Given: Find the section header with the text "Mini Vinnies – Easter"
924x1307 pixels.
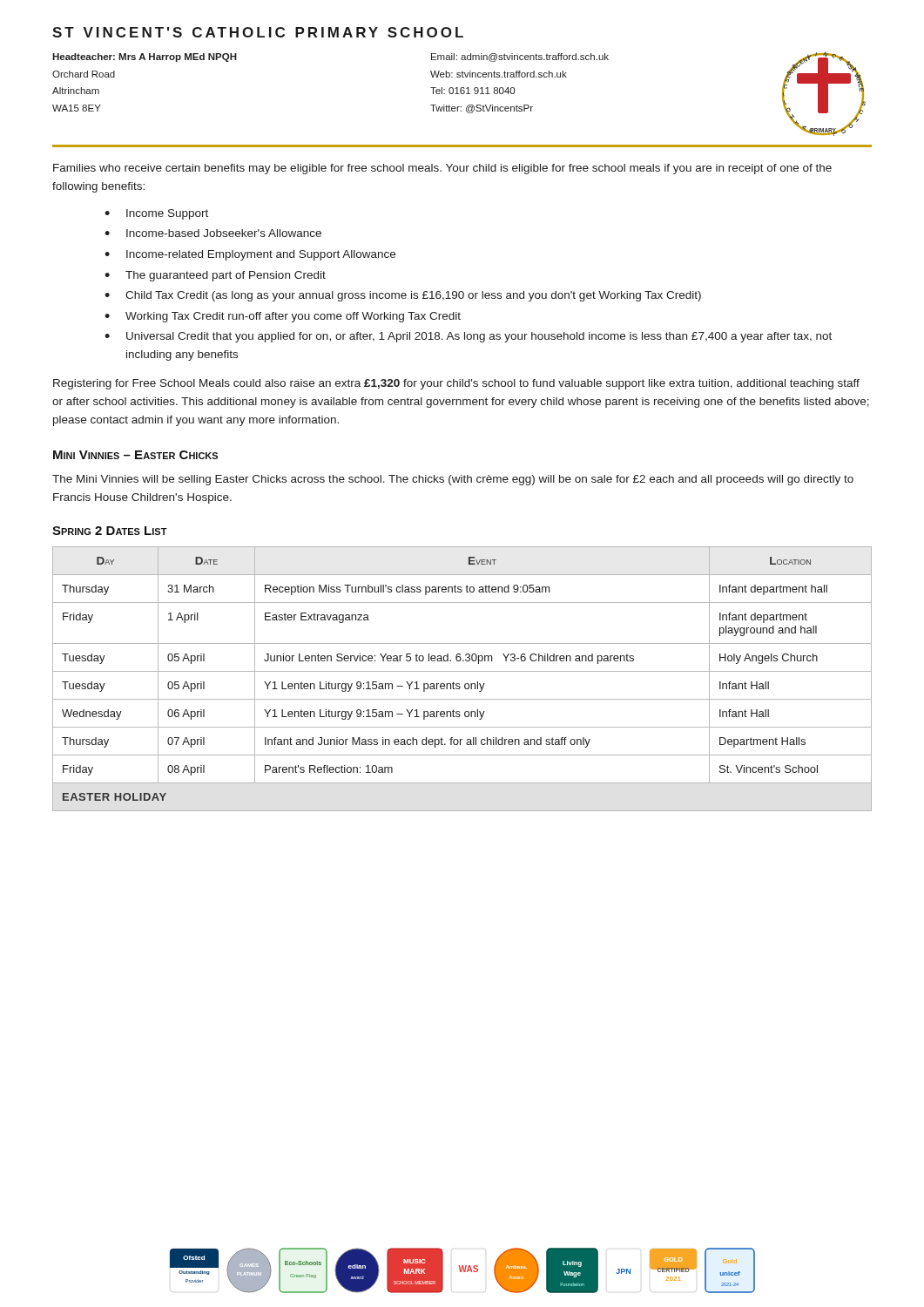Looking at the screenshot, I should [135, 454].
